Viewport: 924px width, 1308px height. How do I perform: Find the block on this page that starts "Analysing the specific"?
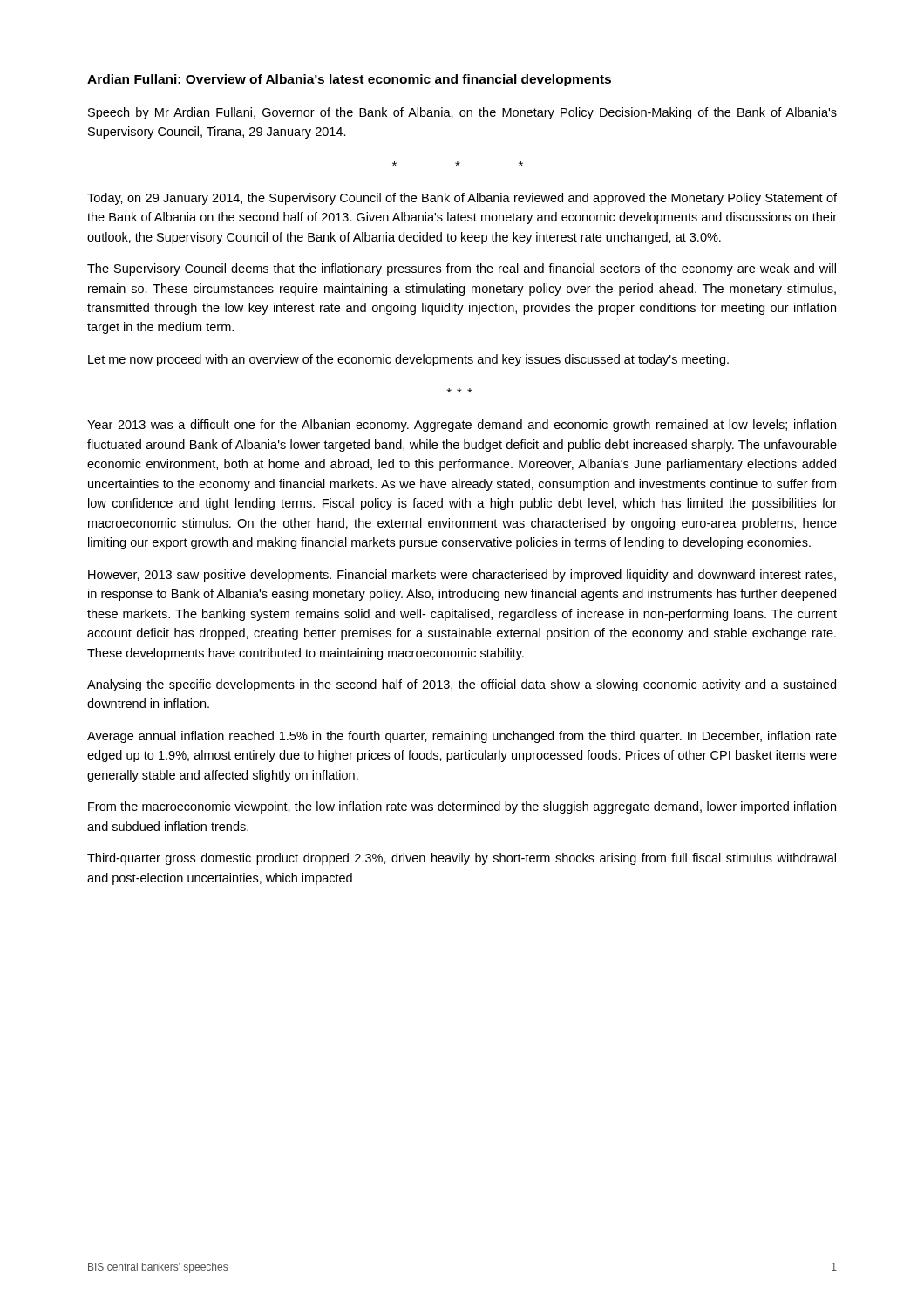coord(462,694)
